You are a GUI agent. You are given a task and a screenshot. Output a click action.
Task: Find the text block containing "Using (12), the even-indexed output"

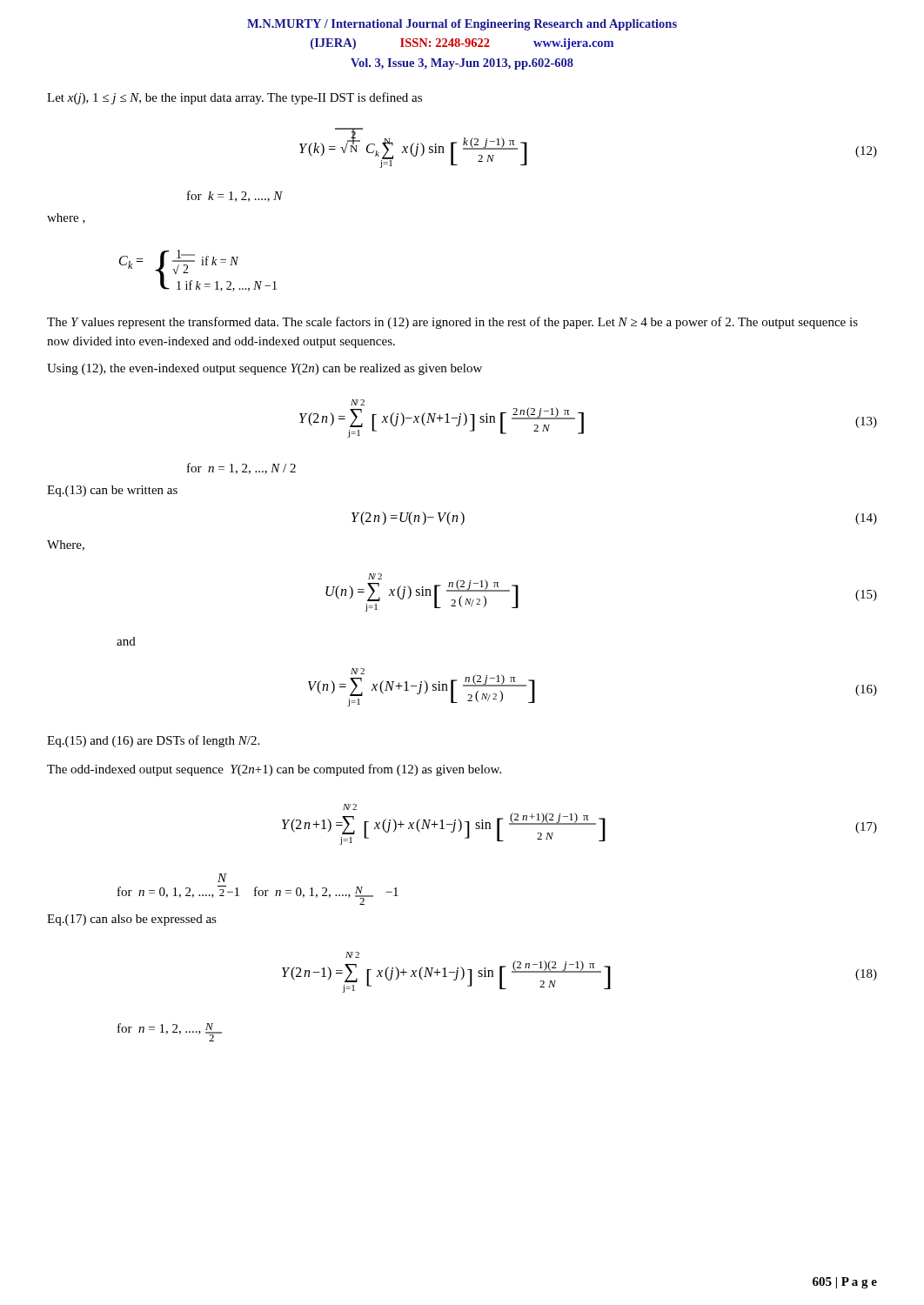coord(265,368)
